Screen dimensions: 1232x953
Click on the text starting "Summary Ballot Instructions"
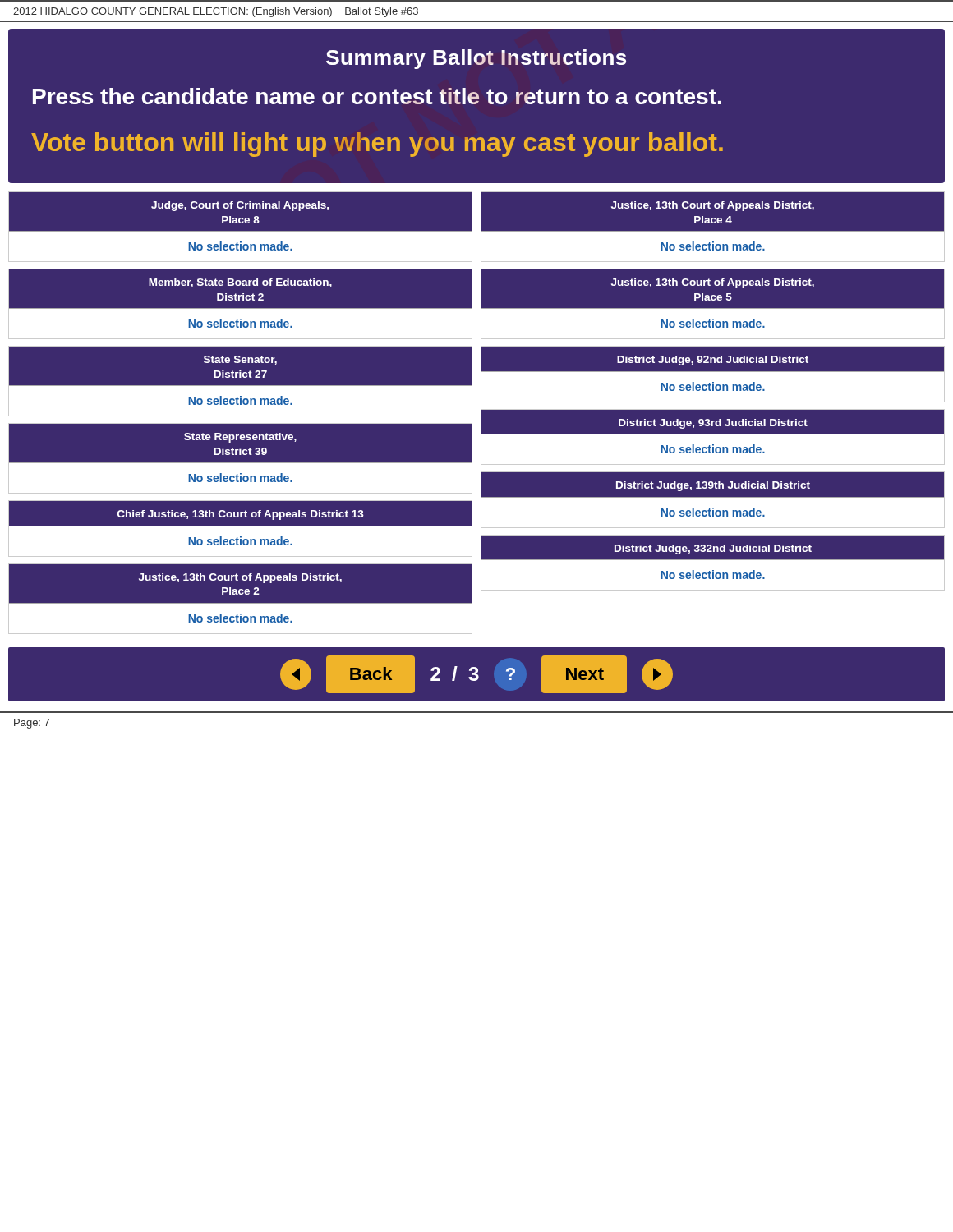[x=476, y=58]
